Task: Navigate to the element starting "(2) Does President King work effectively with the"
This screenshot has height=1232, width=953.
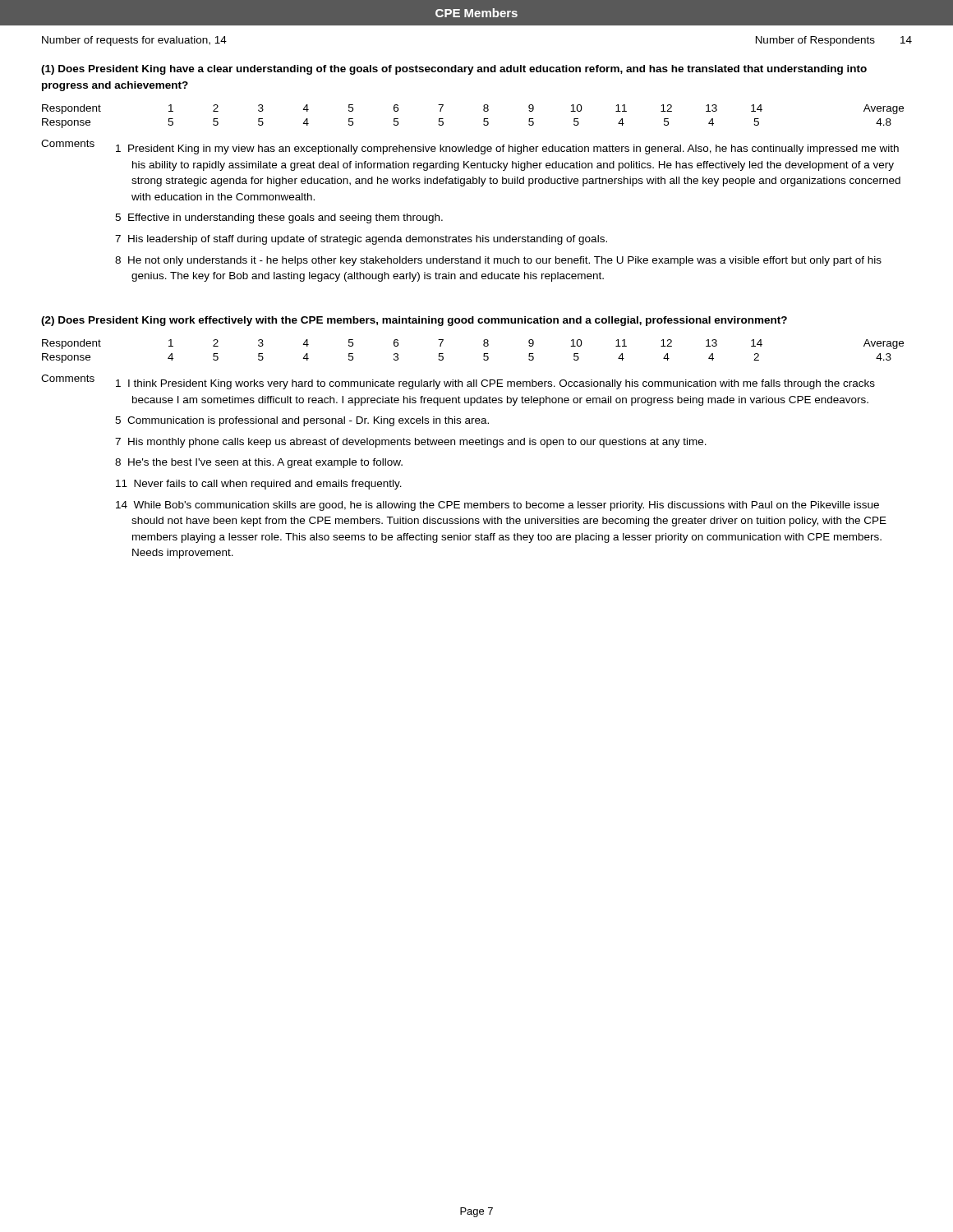Action: pos(414,320)
